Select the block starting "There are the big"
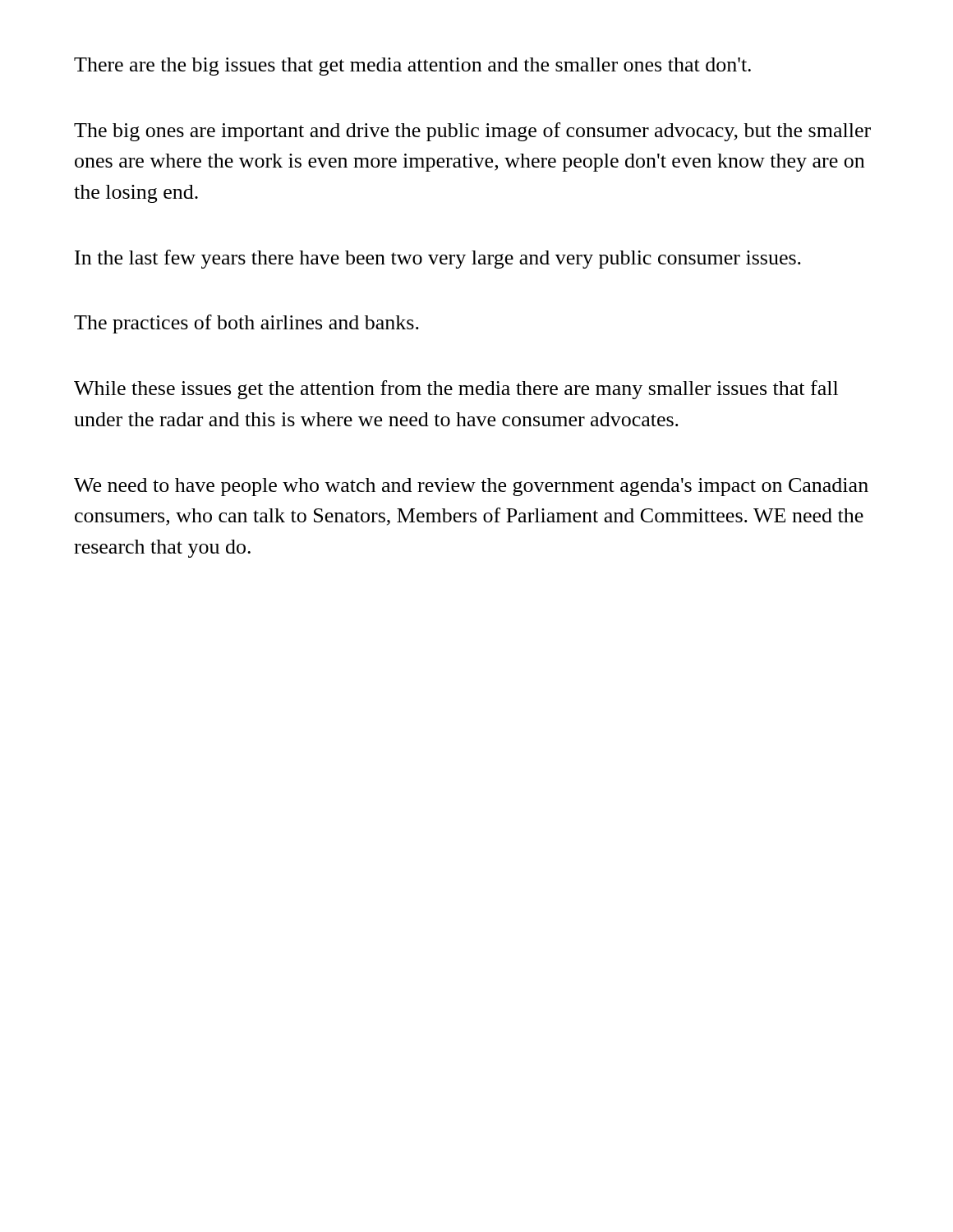953x1232 pixels. point(413,64)
